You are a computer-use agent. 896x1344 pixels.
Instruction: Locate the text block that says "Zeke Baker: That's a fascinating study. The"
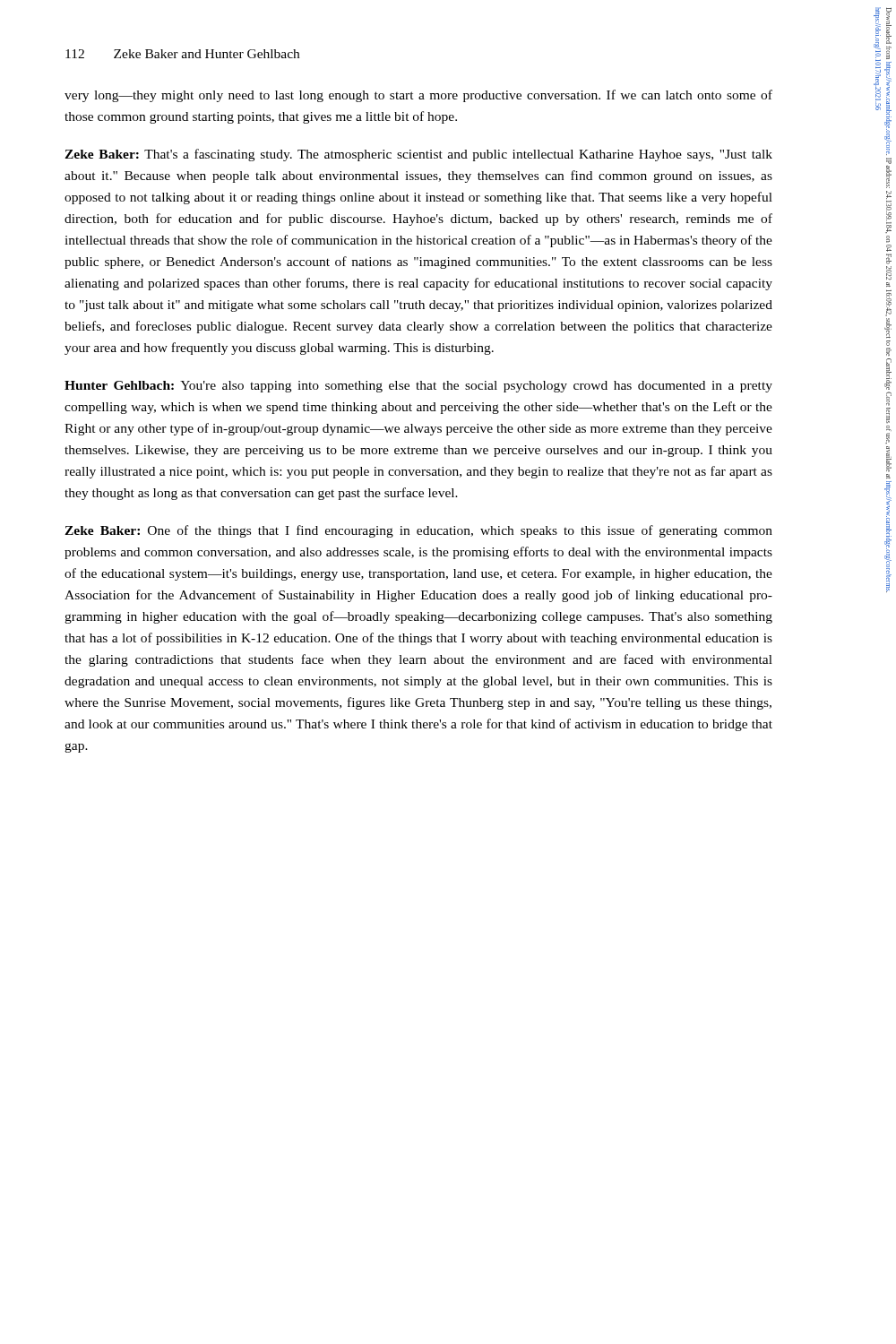(418, 251)
